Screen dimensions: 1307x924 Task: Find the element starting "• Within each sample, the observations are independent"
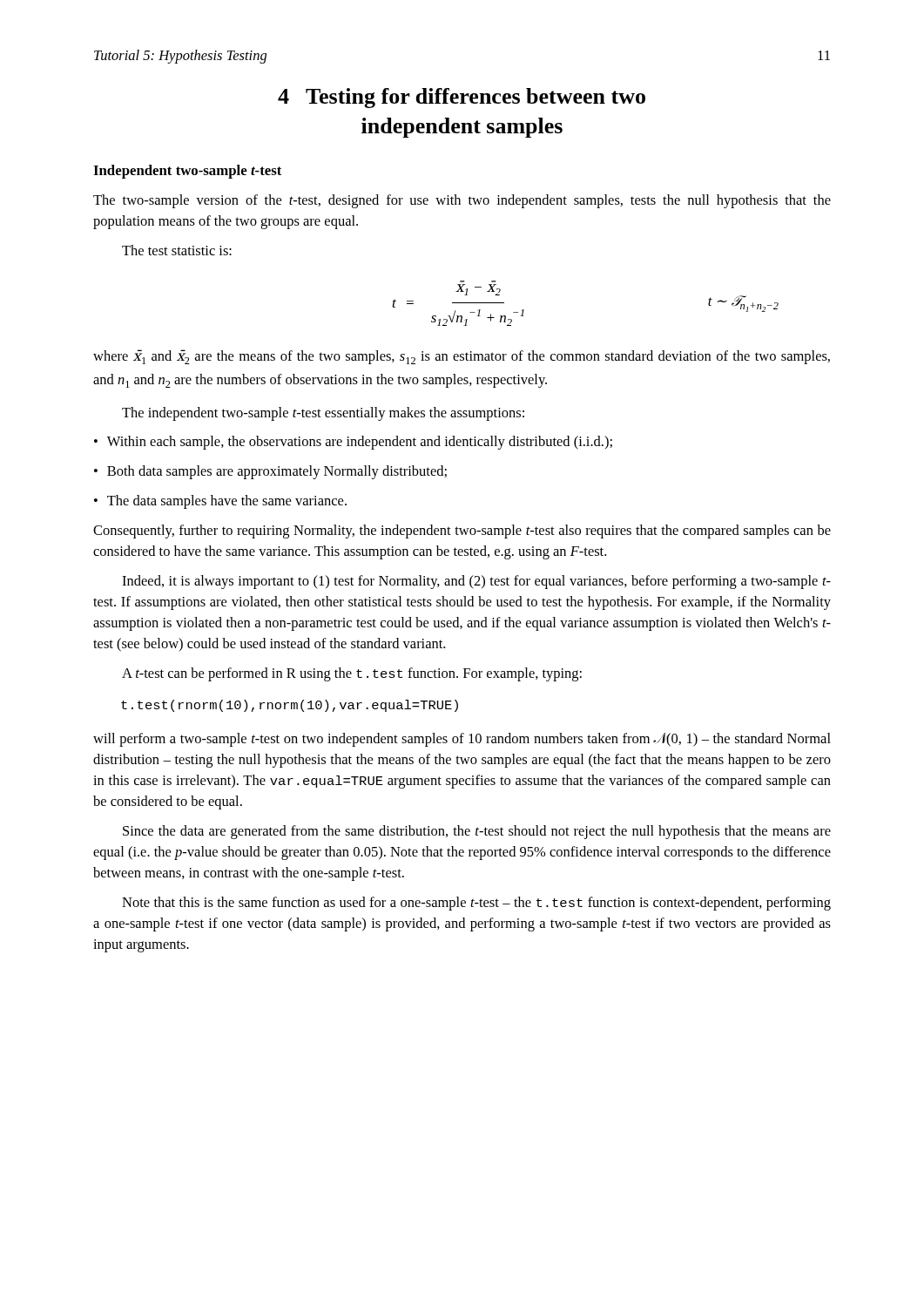tap(462, 442)
